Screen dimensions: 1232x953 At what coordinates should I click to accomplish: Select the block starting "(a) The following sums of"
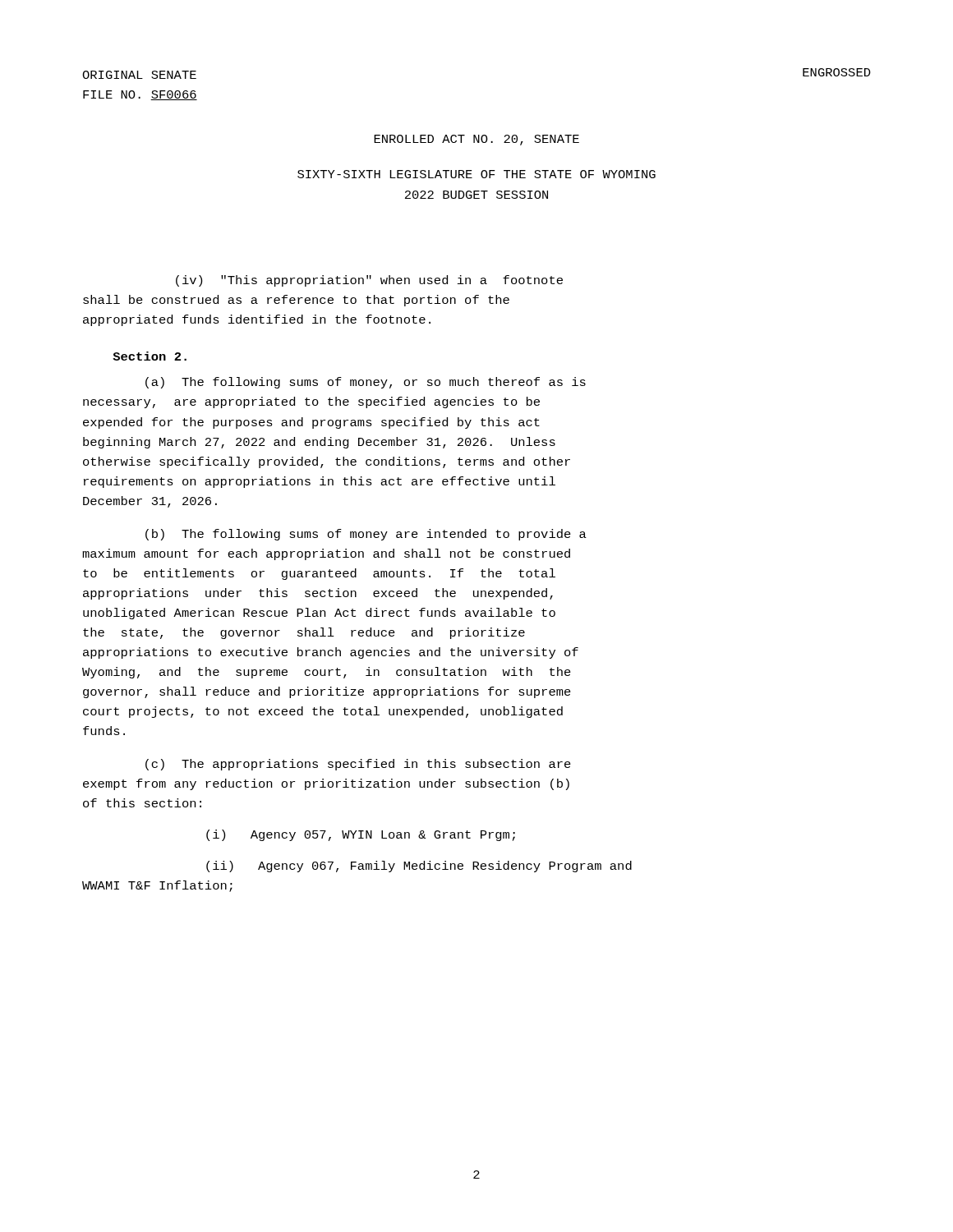334,442
